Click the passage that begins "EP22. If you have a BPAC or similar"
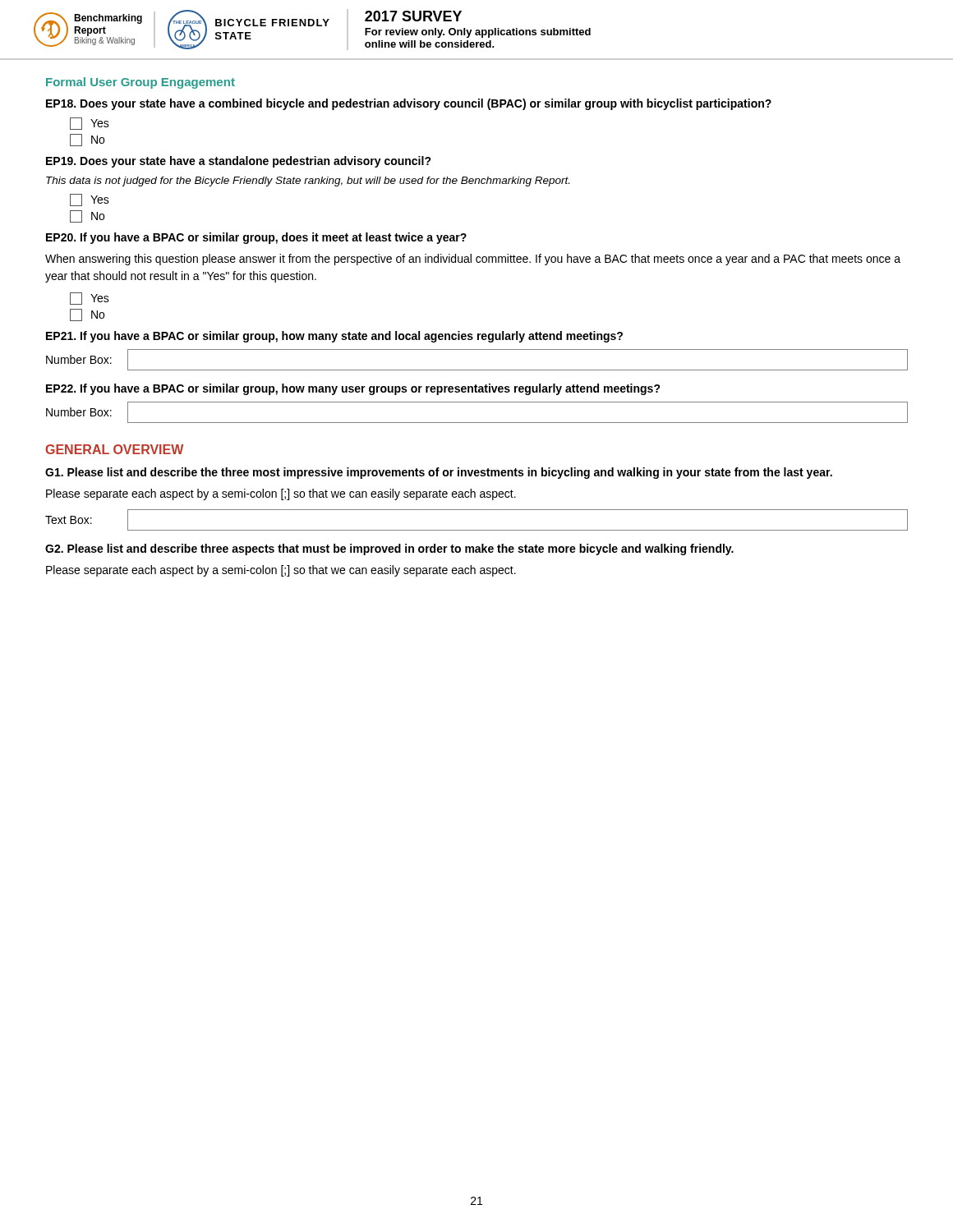The width and height of the screenshot is (953, 1232). click(353, 389)
